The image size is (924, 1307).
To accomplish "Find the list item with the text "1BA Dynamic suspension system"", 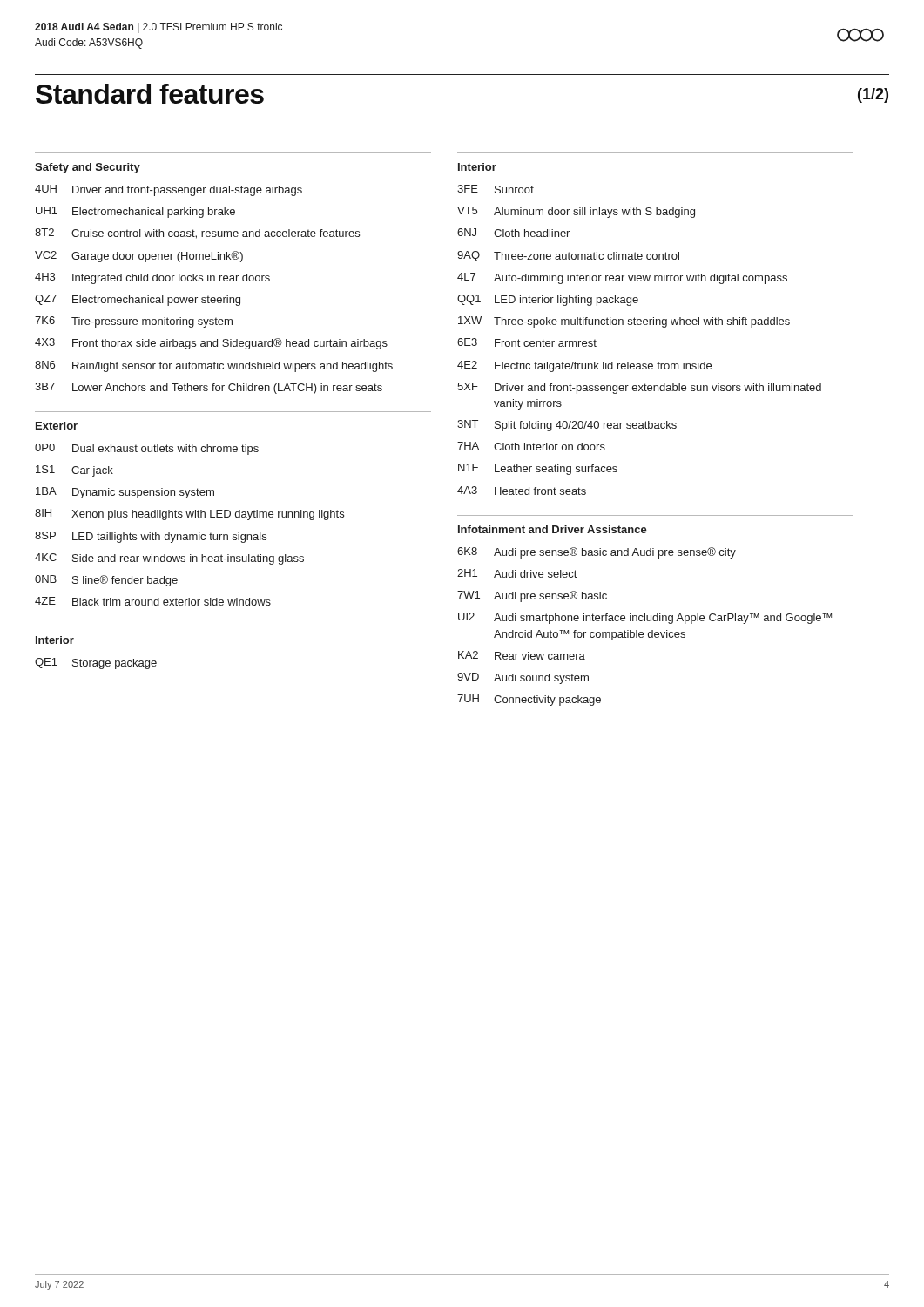I will point(125,493).
